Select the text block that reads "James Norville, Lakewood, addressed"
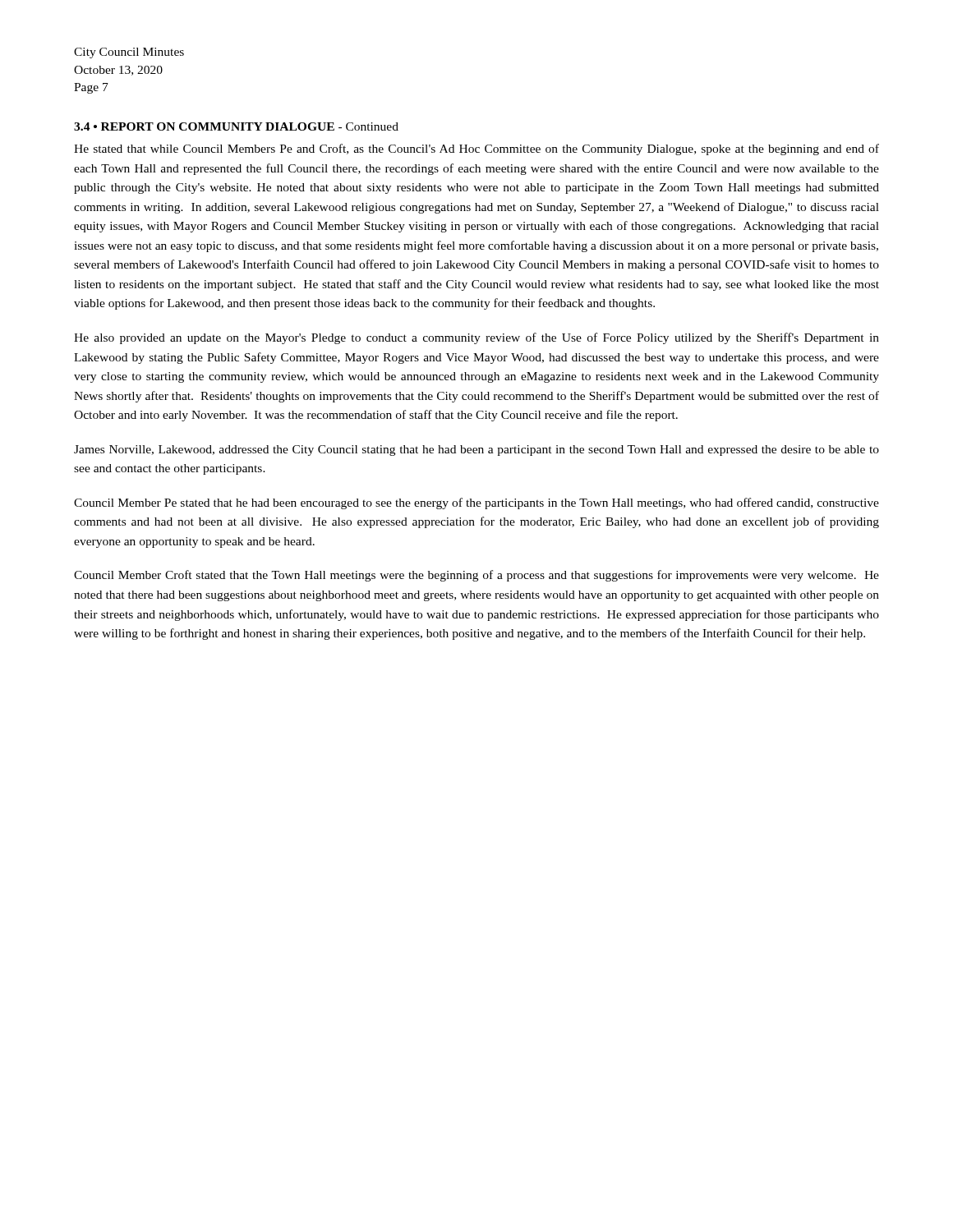The height and width of the screenshot is (1232, 953). (476, 458)
